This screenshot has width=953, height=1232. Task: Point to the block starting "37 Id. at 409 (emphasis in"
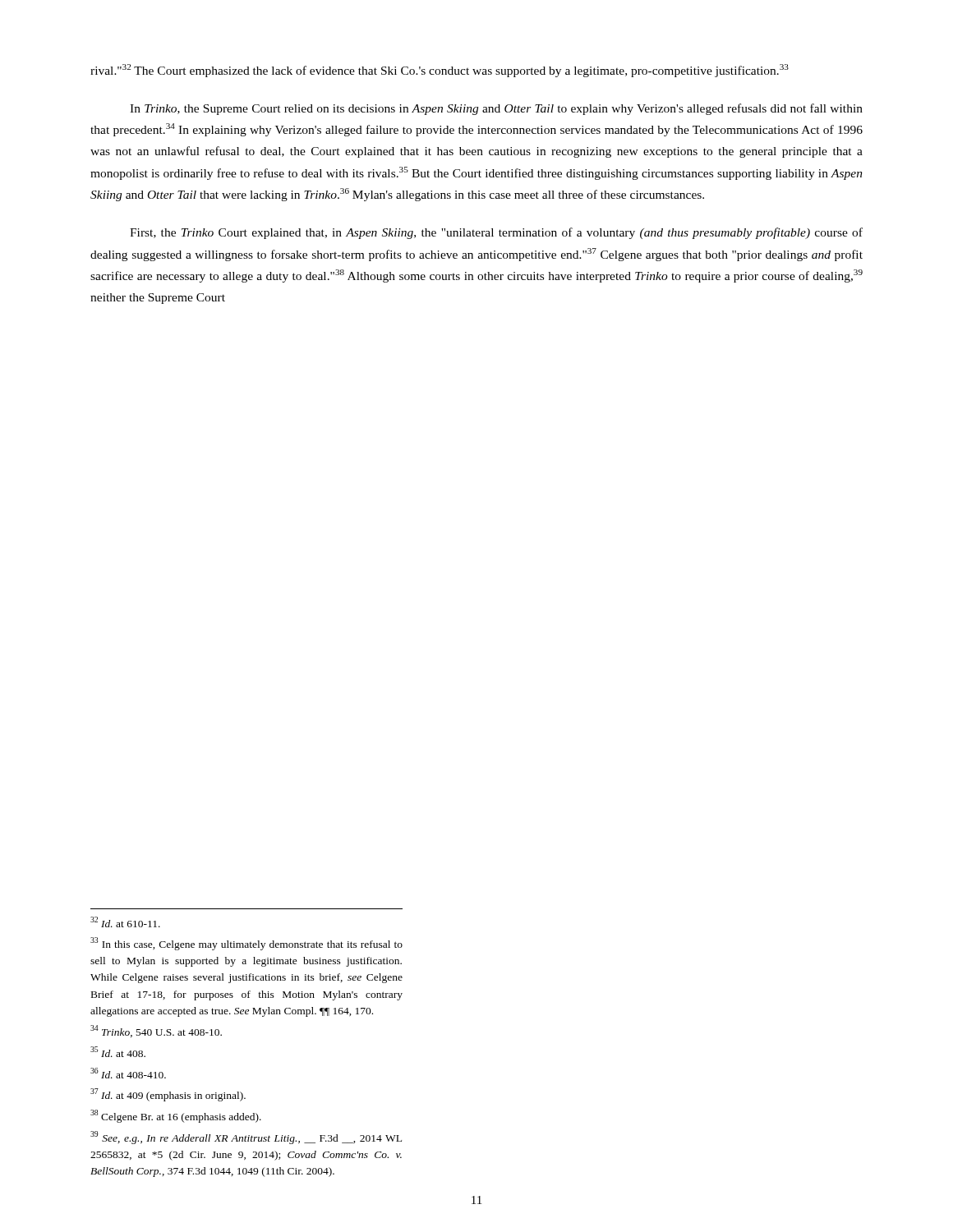pos(168,1094)
